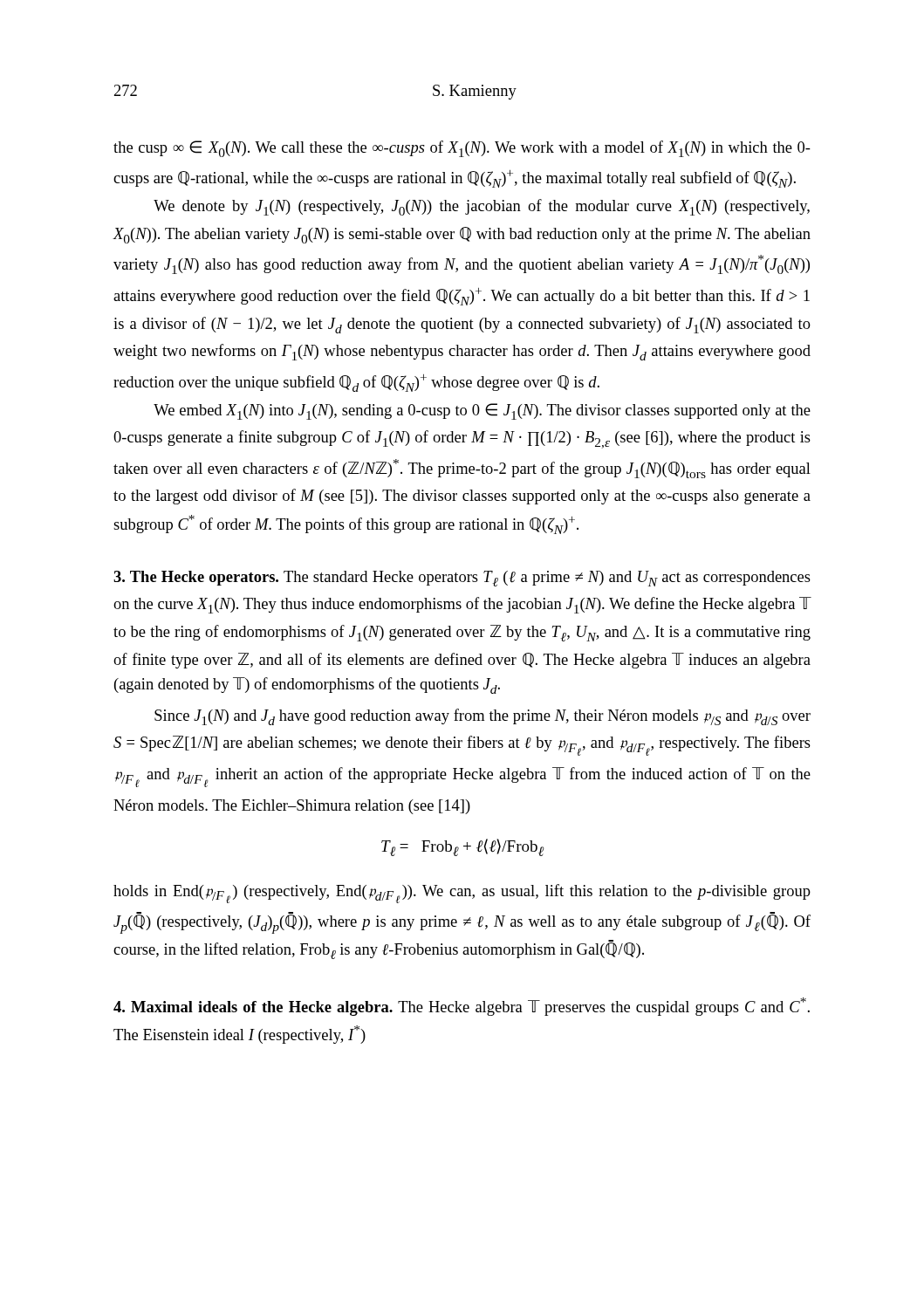Navigate to the passage starting "Since J1(N) and Jd"
Screen dimensions: 1309x924
(x=462, y=761)
